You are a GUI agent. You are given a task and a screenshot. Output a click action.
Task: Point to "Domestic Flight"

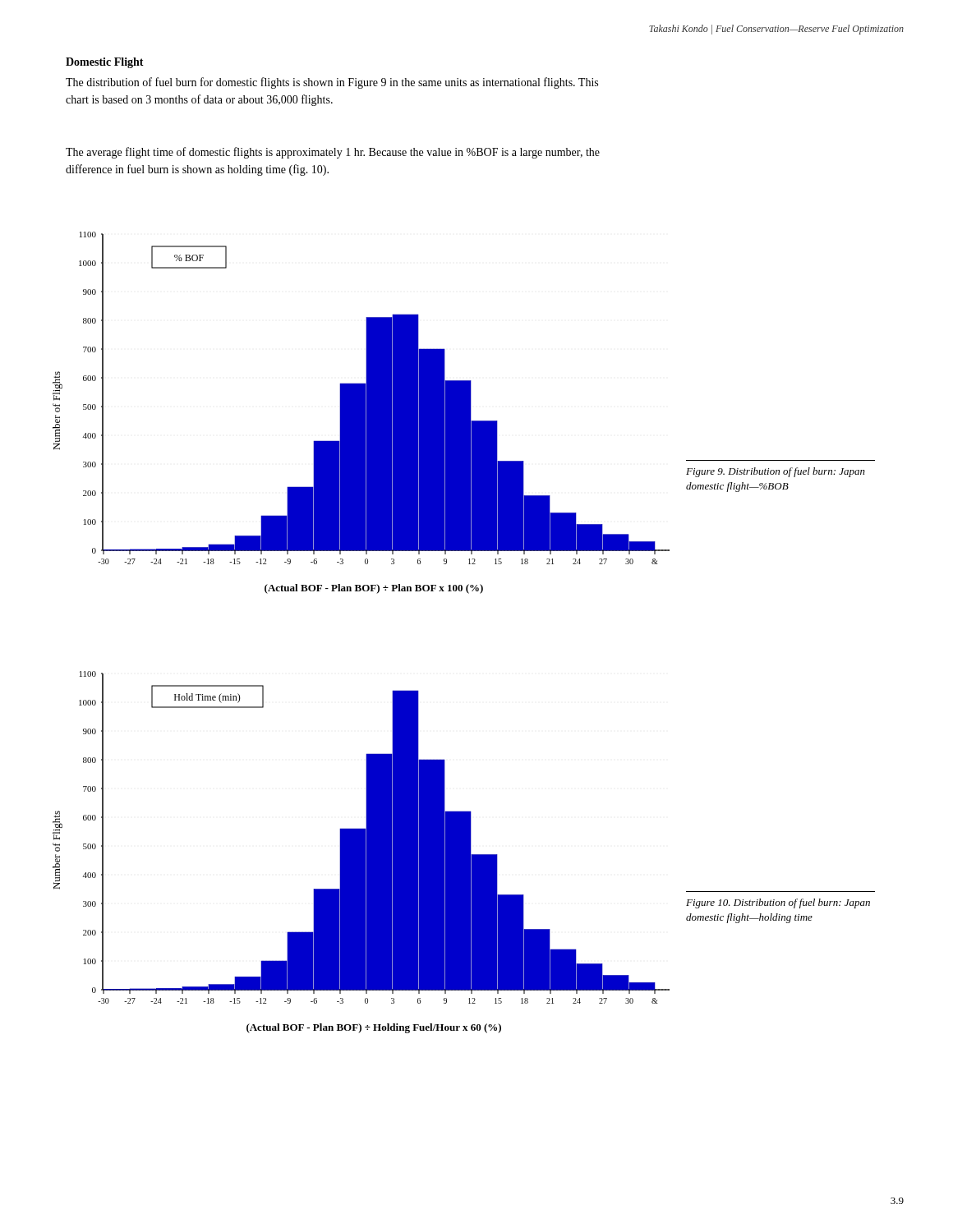pyautogui.click(x=105, y=62)
